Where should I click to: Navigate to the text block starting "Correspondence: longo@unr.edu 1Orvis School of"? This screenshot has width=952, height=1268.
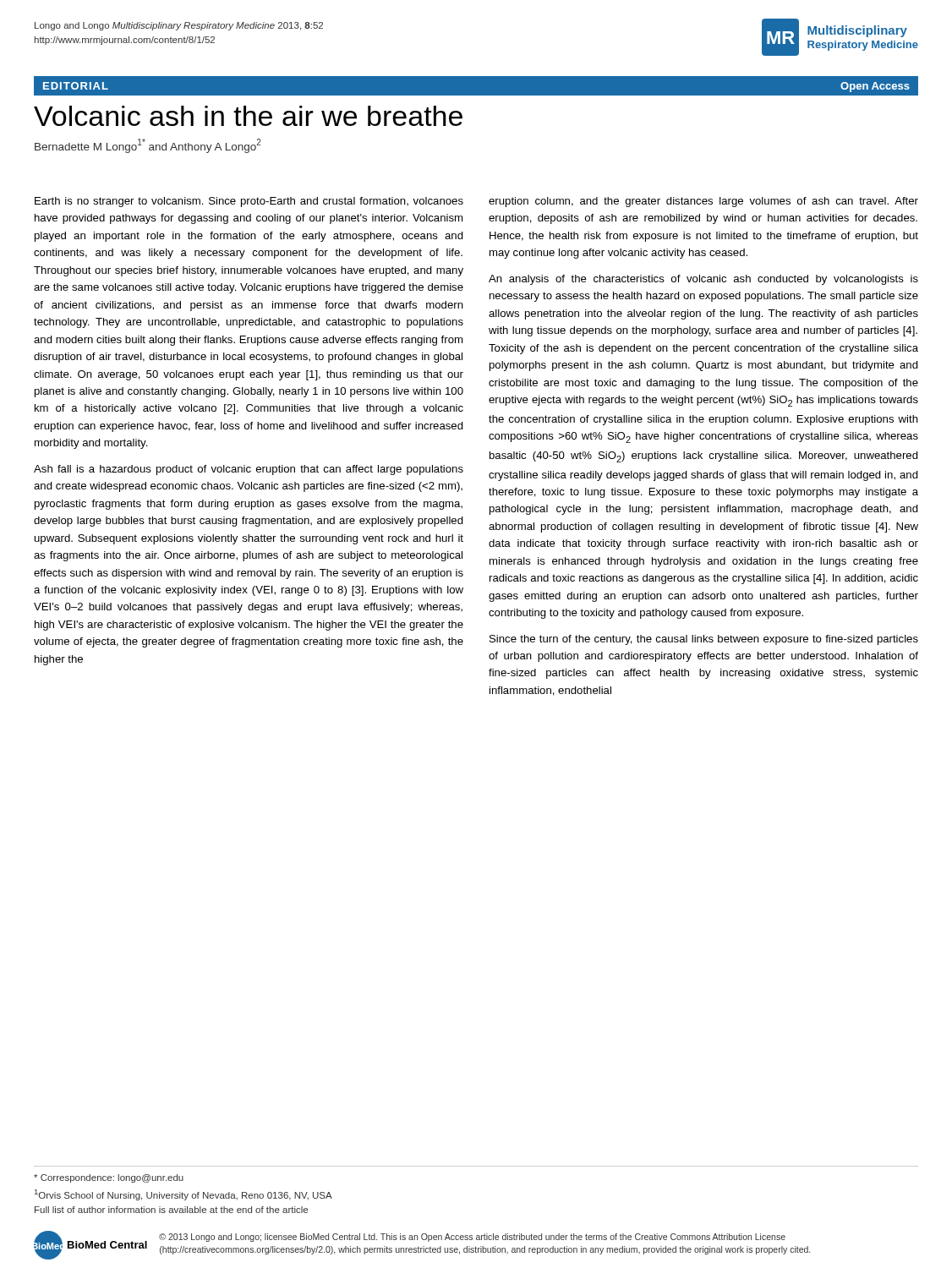pyautogui.click(x=183, y=1194)
